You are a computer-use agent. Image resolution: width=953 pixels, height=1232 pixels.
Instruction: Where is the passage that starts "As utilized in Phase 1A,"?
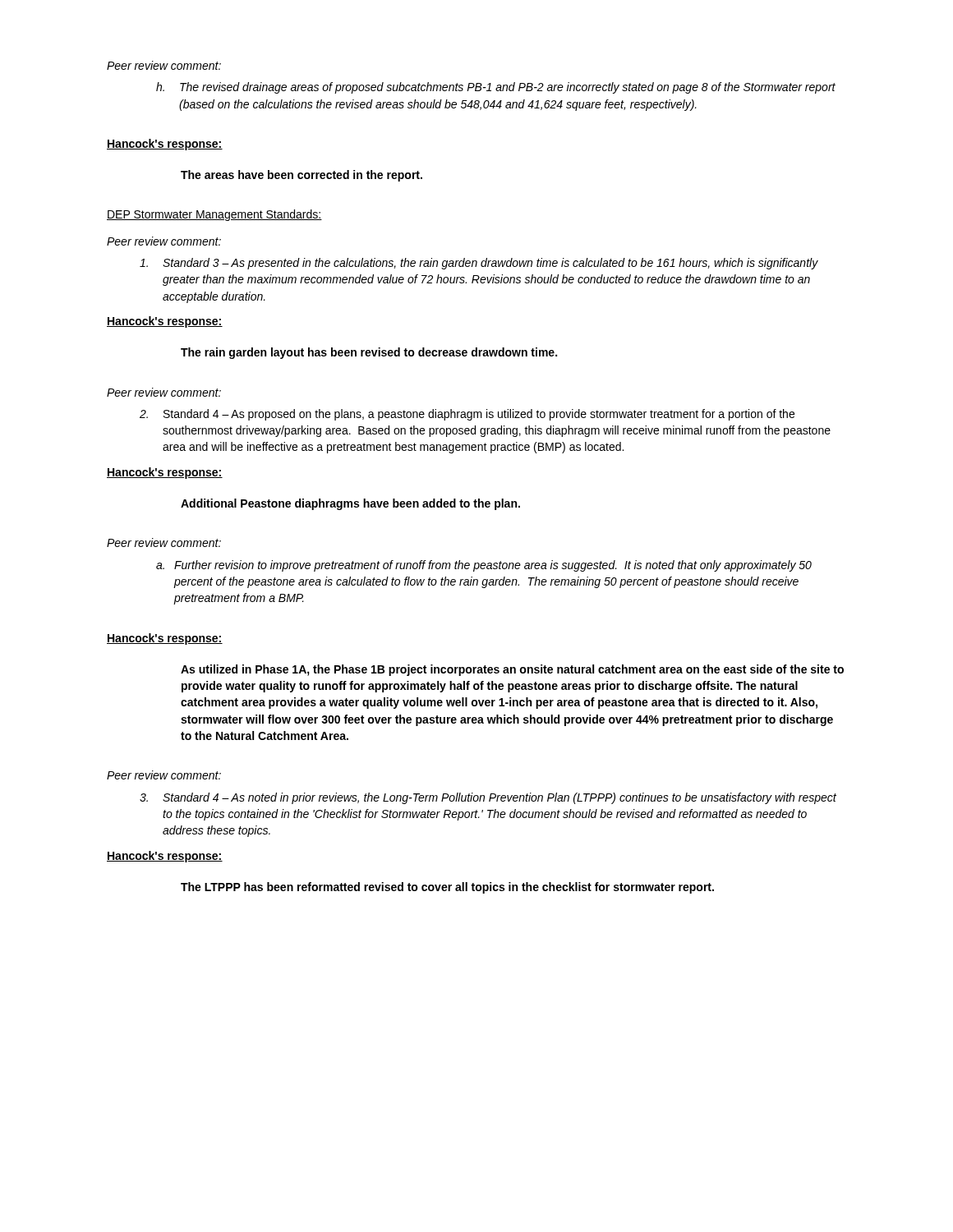coord(513,703)
